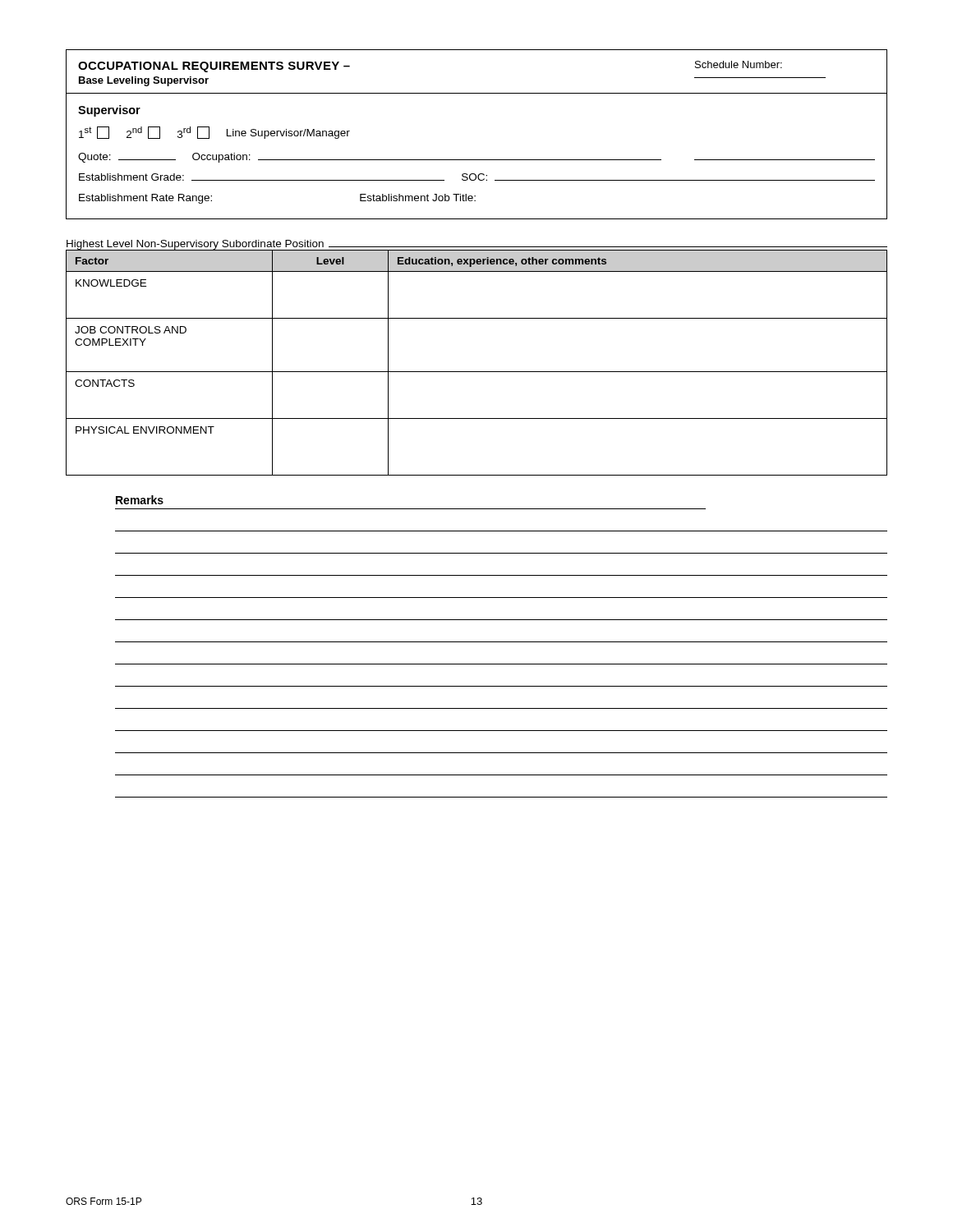Image resolution: width=953 pixels, height=1232 pixels.
Task: Find the passage starting "Quote: Occupation:"
Action: click(x=476, y=156)
